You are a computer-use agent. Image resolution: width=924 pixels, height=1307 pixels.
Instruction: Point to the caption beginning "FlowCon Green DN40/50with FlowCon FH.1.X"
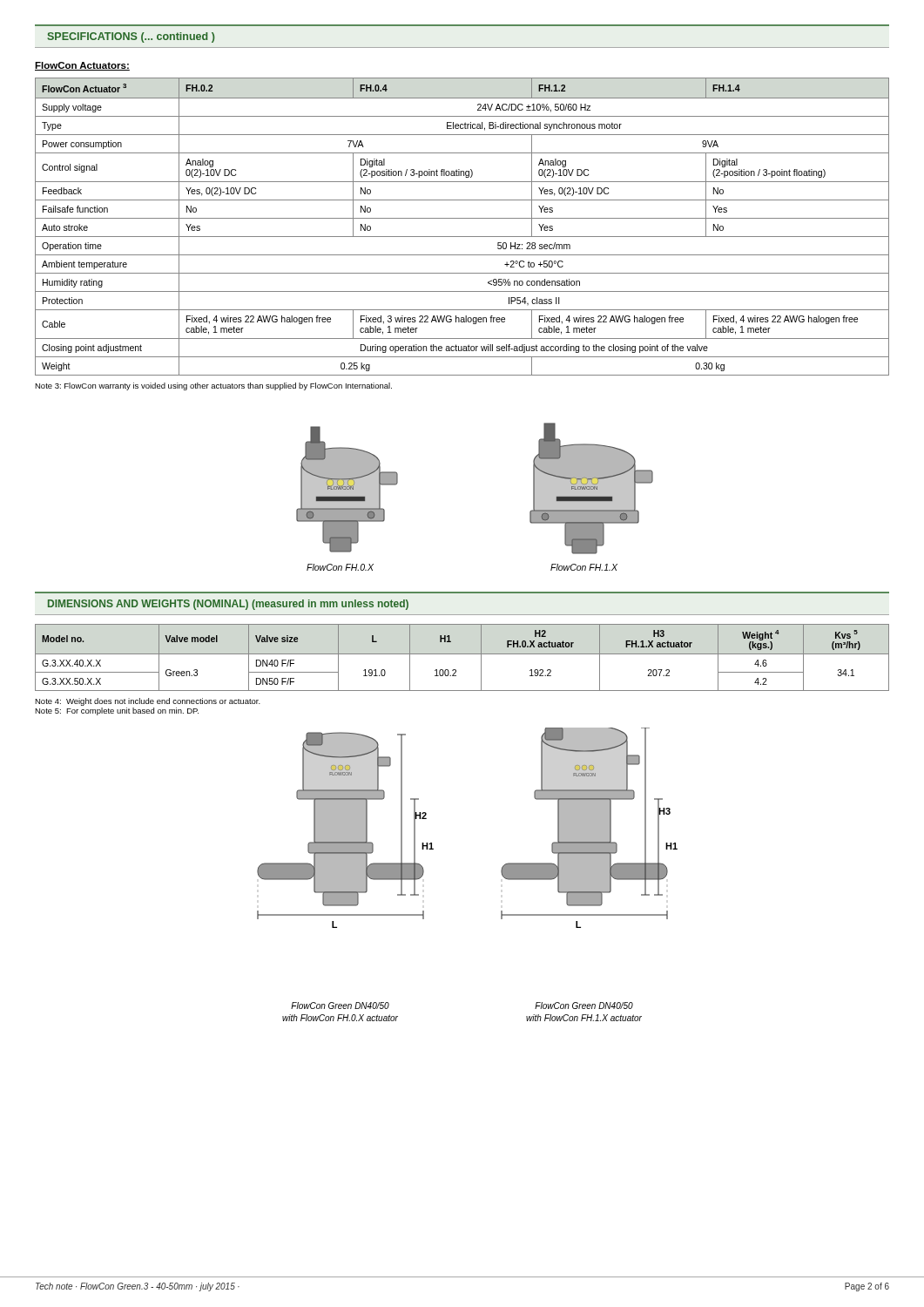tap(584, 1012)
